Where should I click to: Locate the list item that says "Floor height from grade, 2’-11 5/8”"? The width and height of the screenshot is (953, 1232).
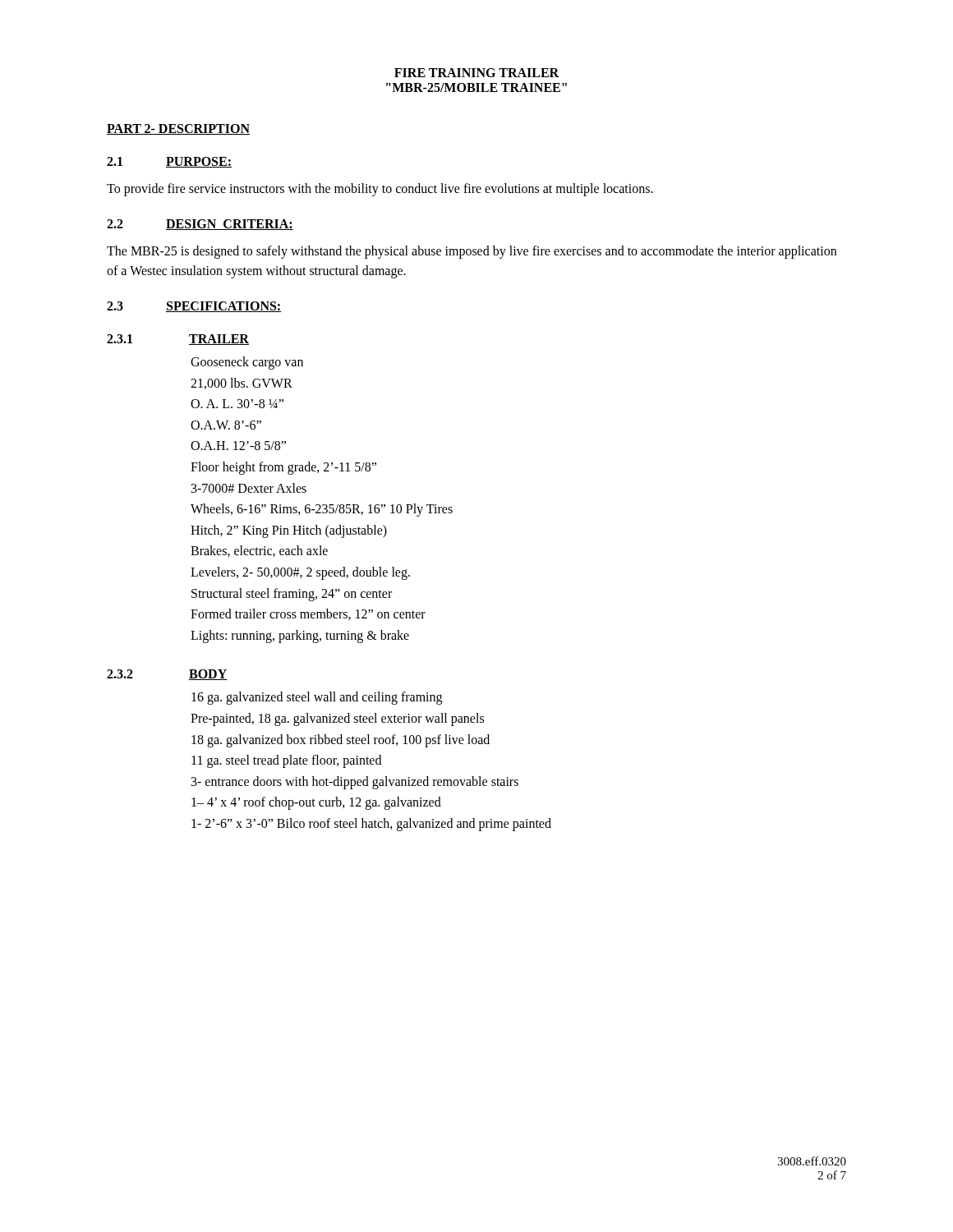[x=284, y=467]
